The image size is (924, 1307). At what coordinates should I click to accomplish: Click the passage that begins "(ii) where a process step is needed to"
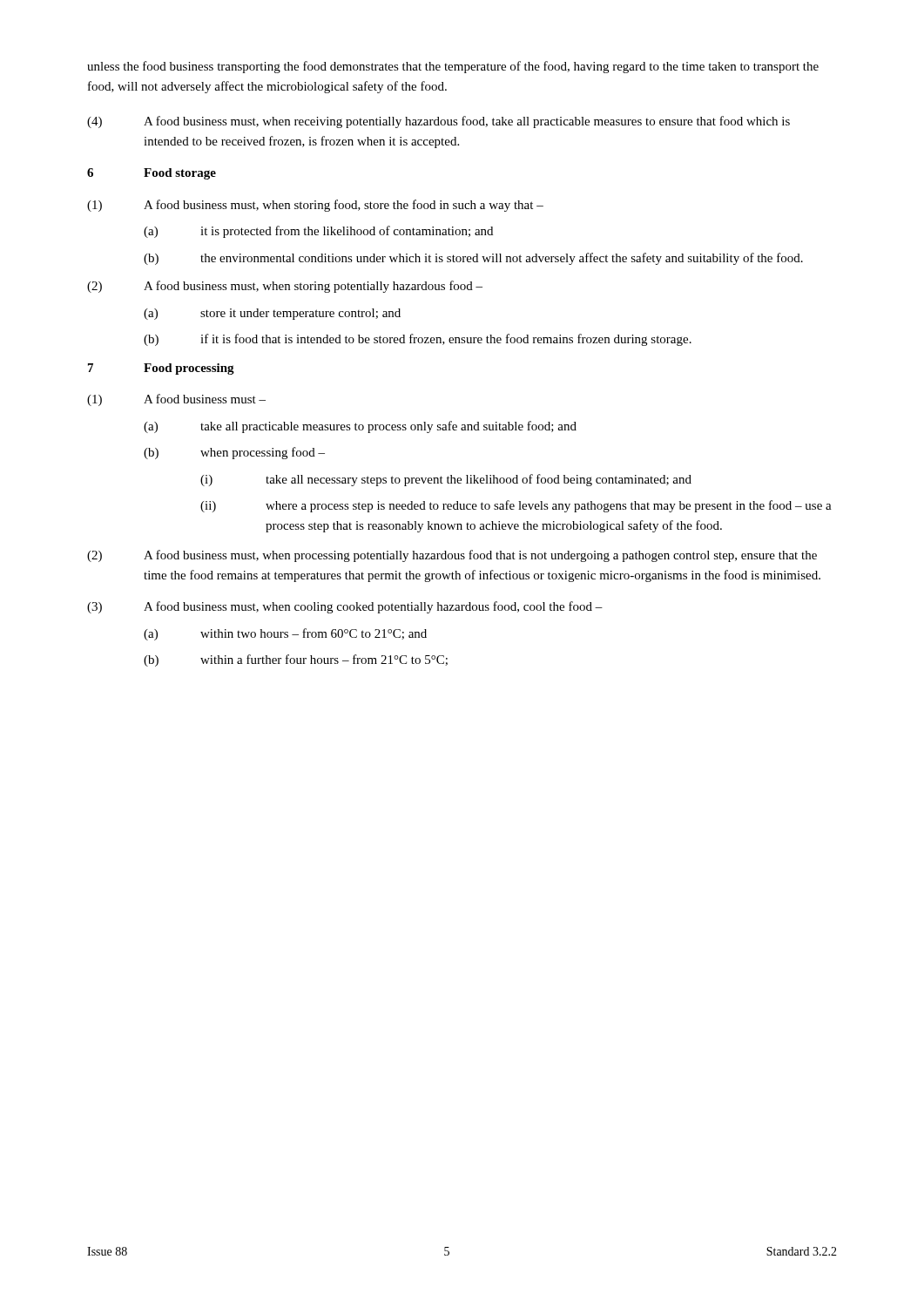tap(519, 515)
